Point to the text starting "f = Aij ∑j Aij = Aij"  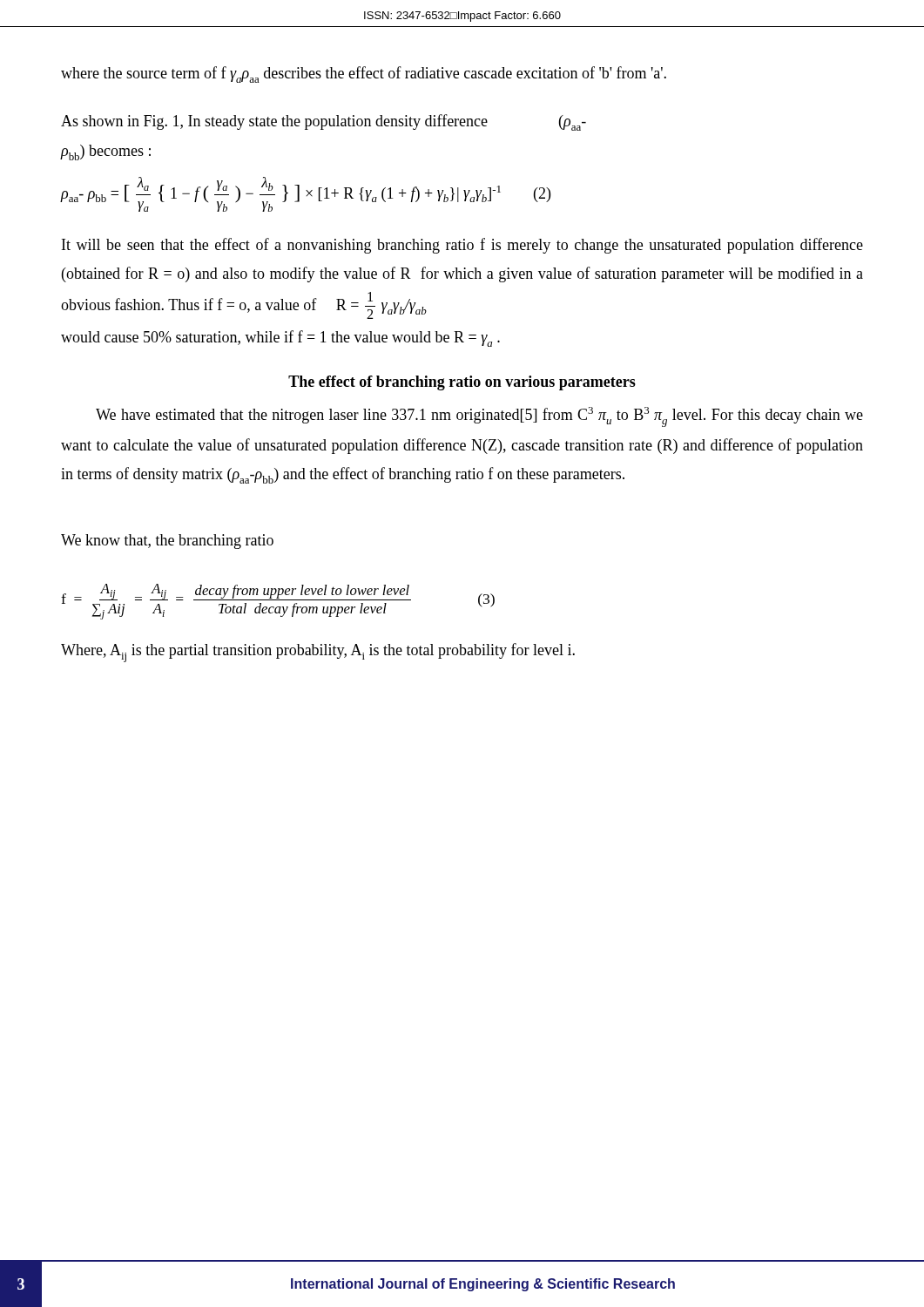pyautogui.click(x=278, y=600)
